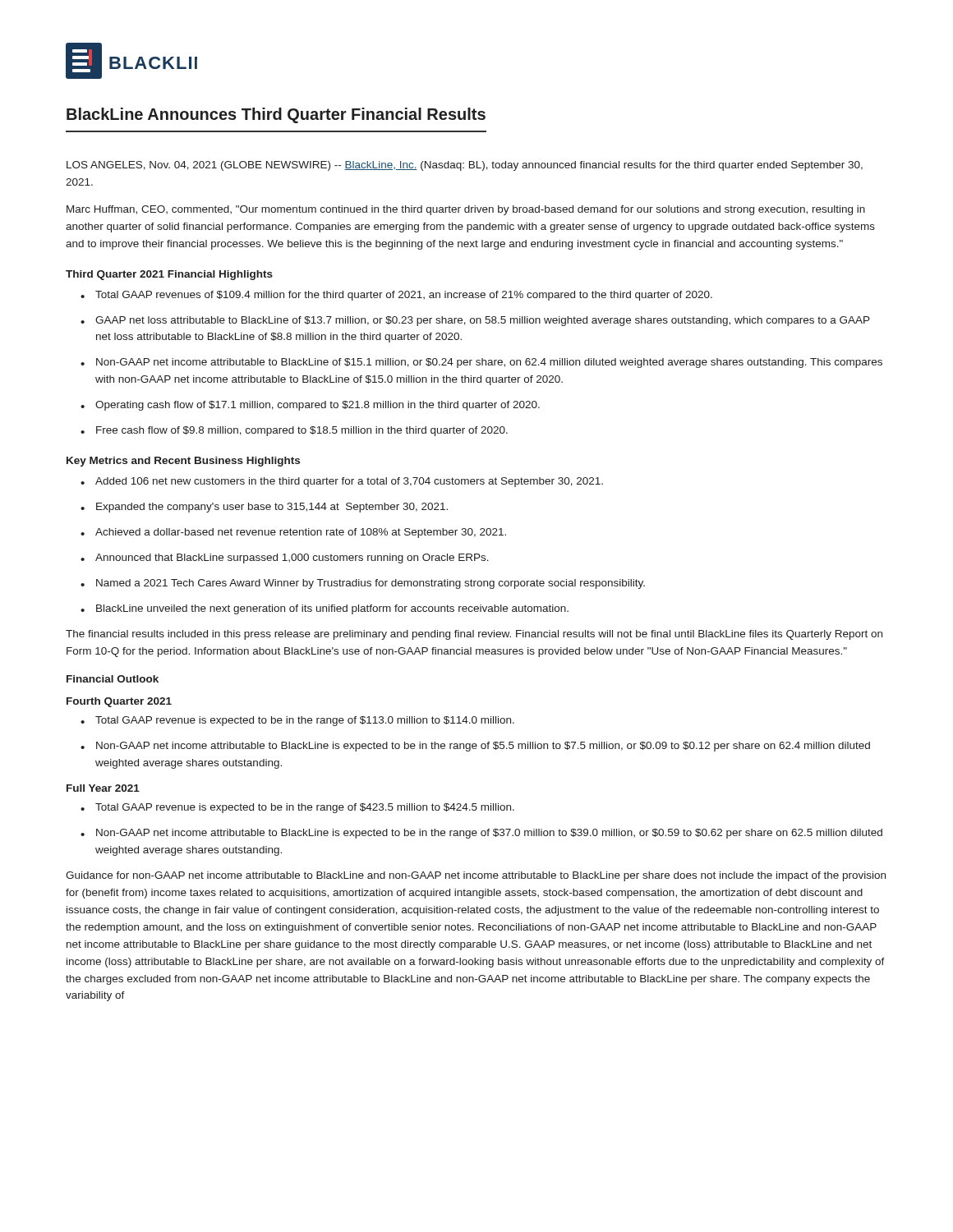Viewport: 953px width, 1232px height.
Task: Locate the list item that says "Announced that BlackLine"
Action: tap(292, 557)
